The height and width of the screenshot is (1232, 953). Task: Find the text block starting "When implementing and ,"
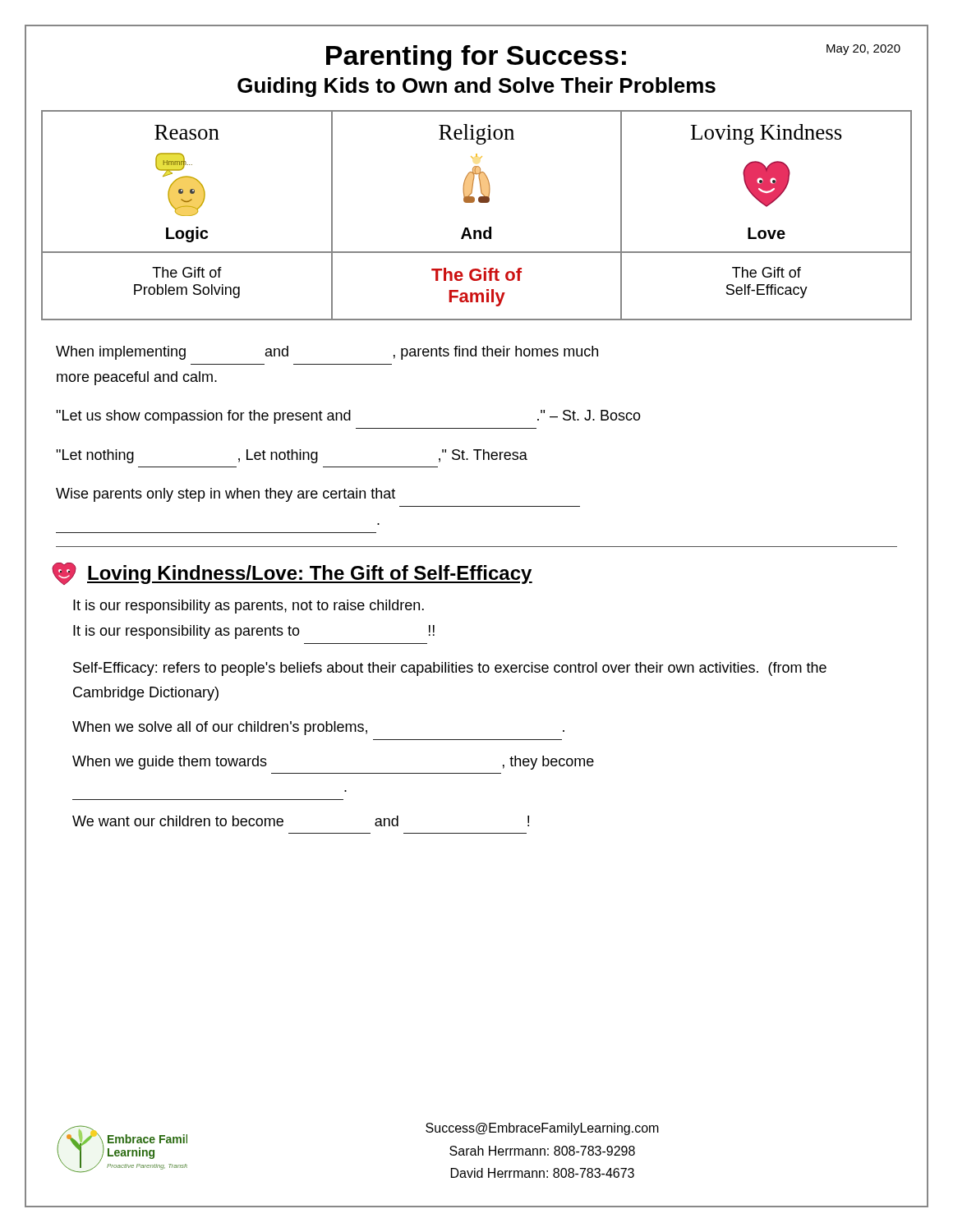tap(327, 362)
